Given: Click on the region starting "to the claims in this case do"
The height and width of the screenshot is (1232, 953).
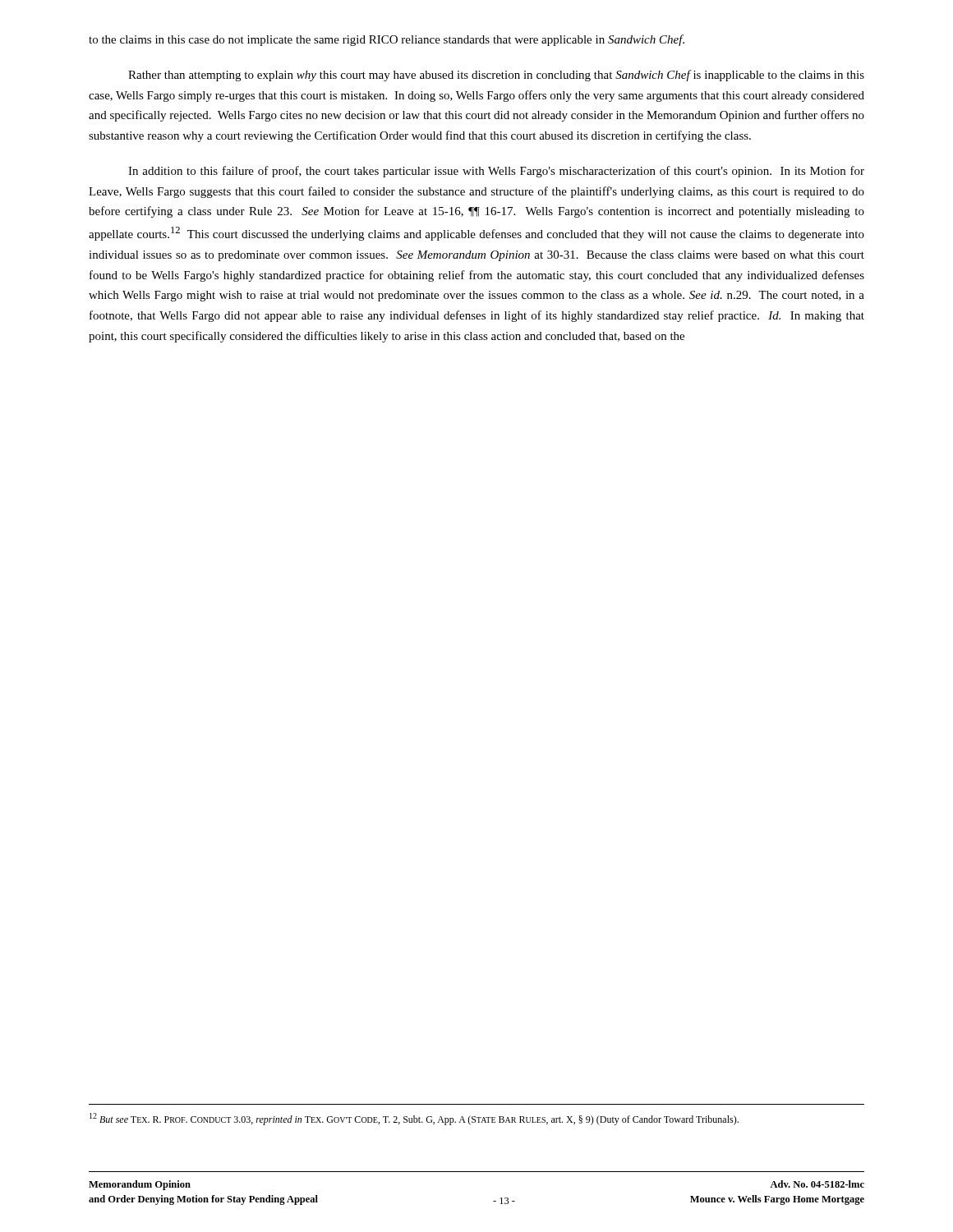Looking at the screenshot, I should 476,40.
